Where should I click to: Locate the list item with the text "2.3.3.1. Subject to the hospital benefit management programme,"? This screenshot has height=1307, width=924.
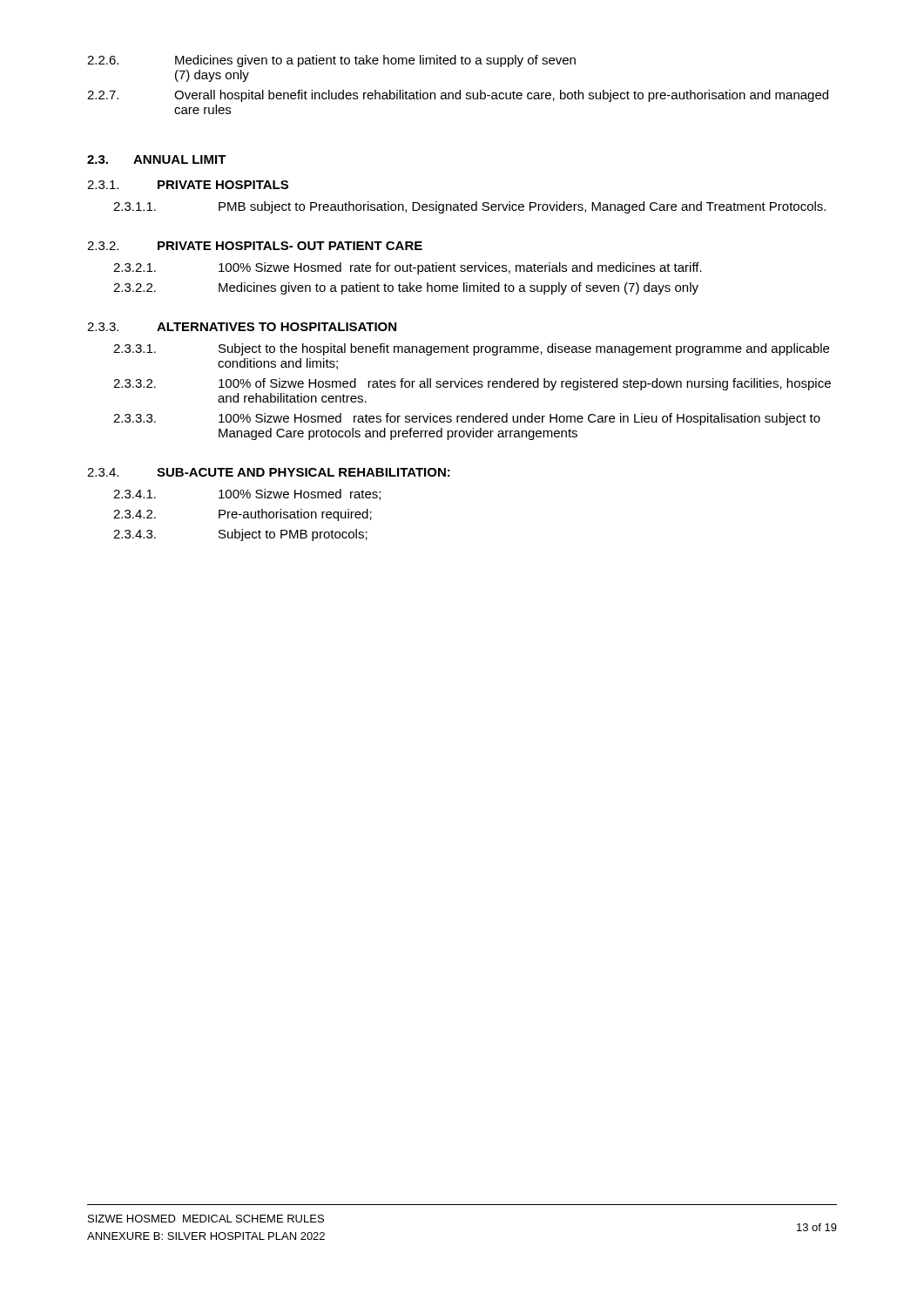click(x=475, y=356)
